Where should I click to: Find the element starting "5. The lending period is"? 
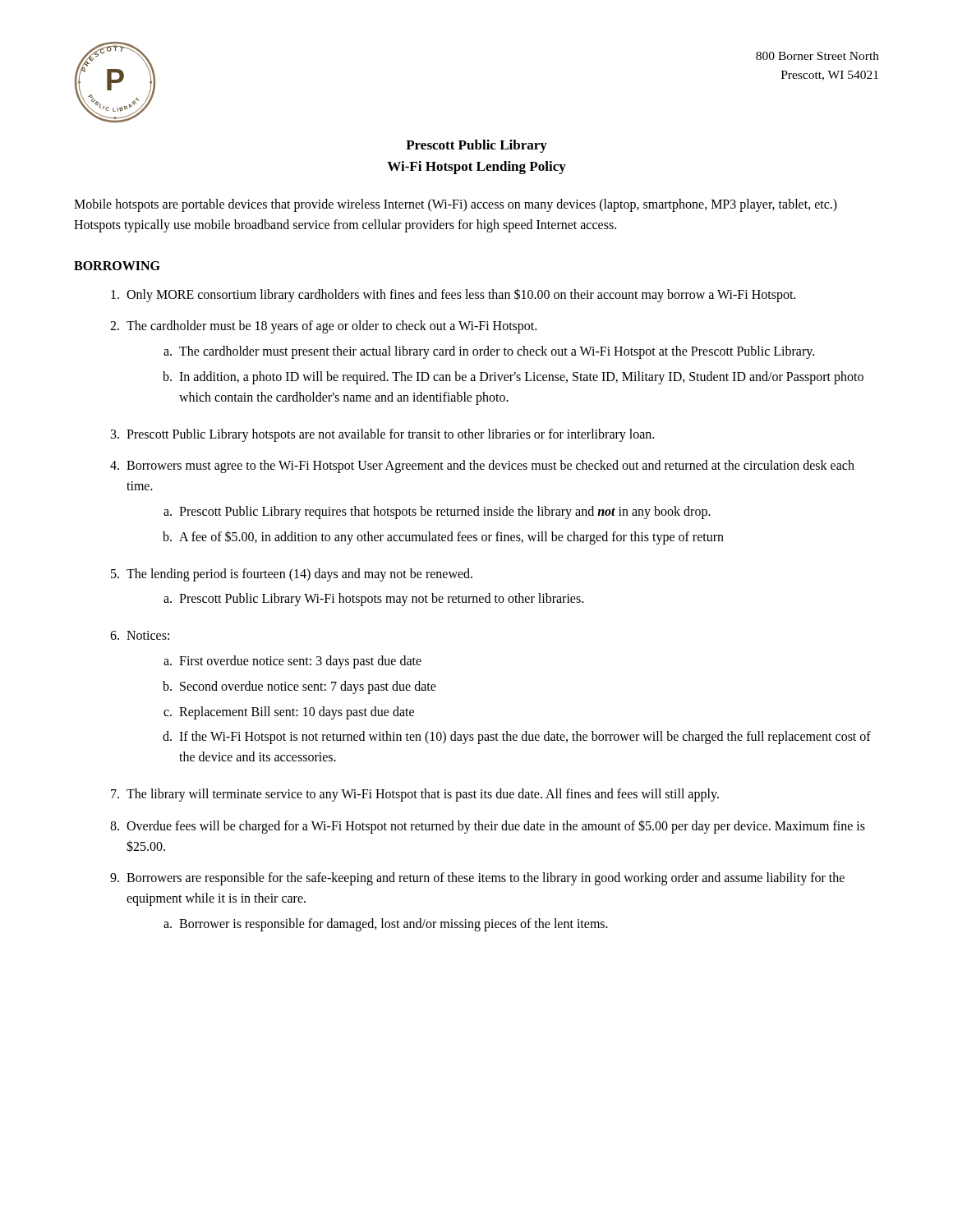pos(476,589)
